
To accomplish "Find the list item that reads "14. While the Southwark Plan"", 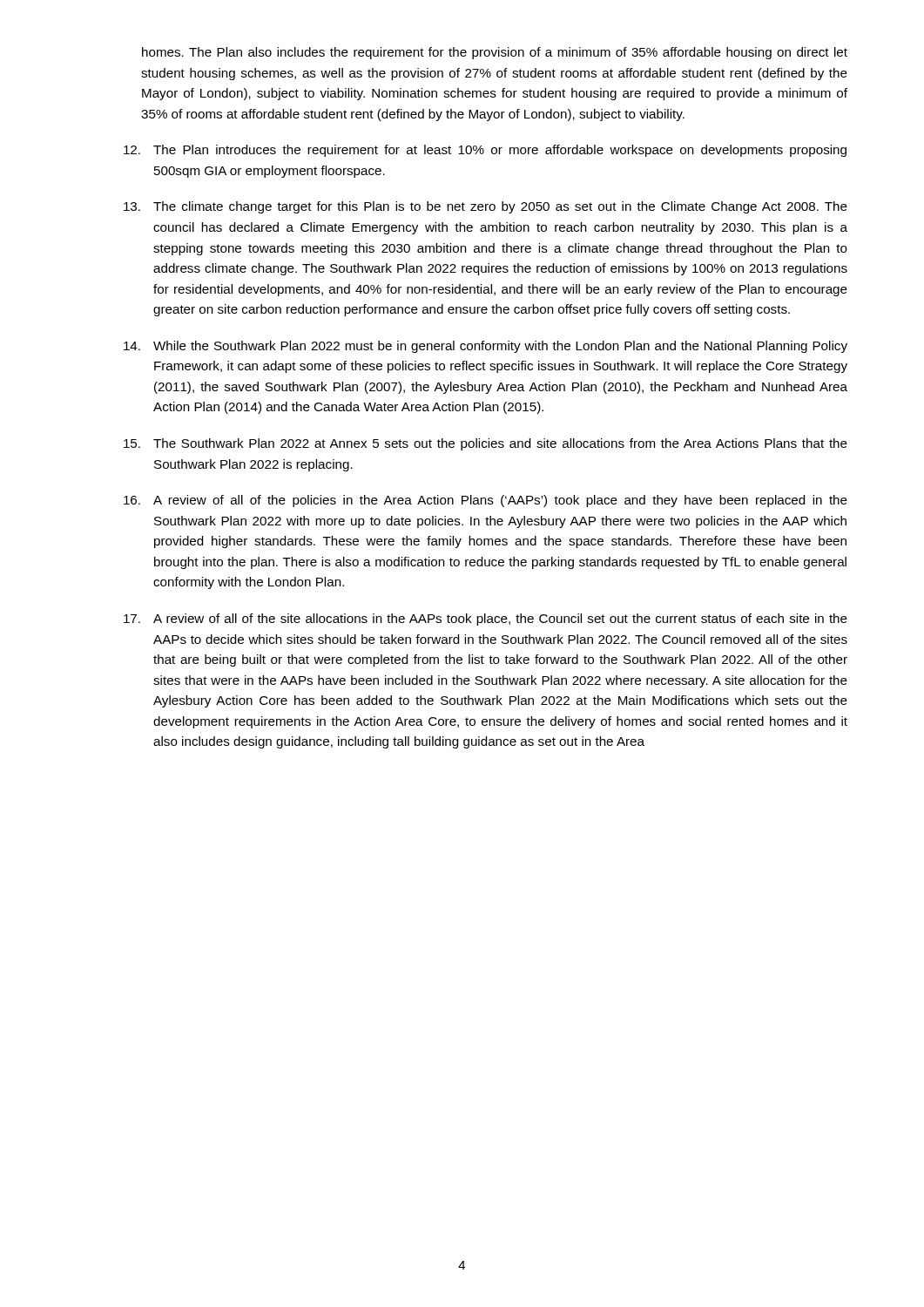I will 471,376.
